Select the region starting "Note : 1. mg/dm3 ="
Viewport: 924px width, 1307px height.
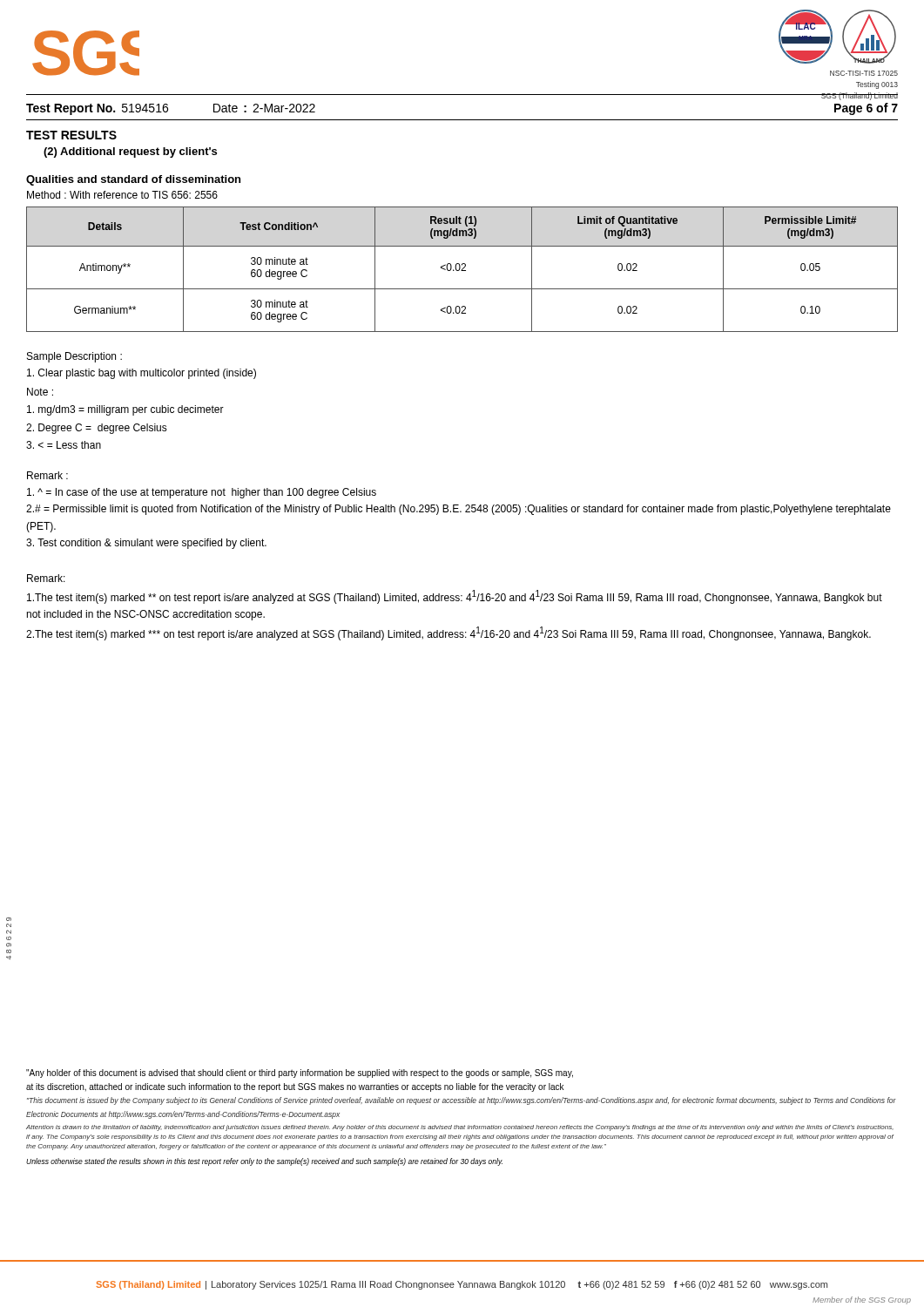pos(125,419)
